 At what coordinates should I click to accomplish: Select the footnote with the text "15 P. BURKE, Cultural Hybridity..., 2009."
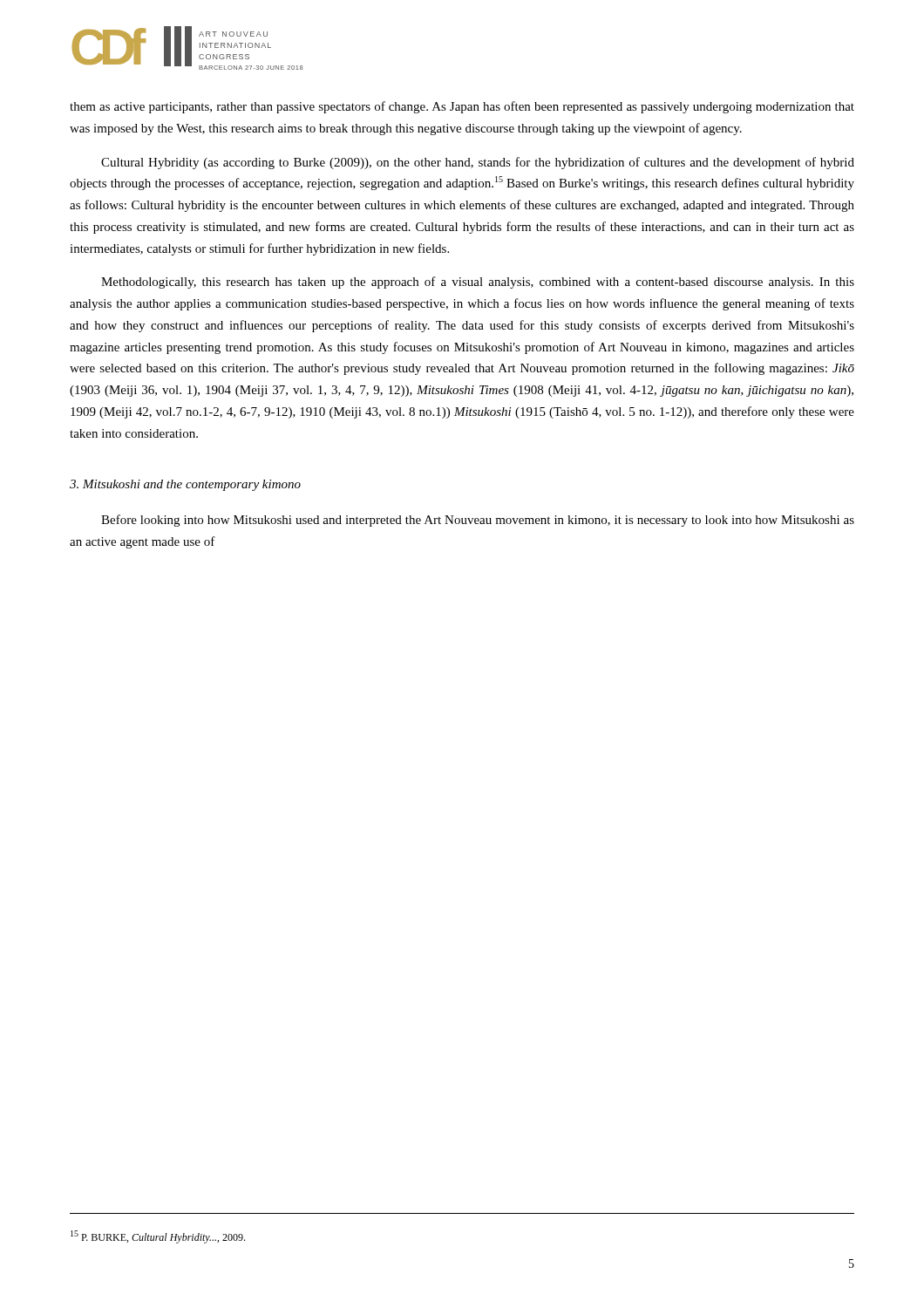click(x=158, y=1237)
